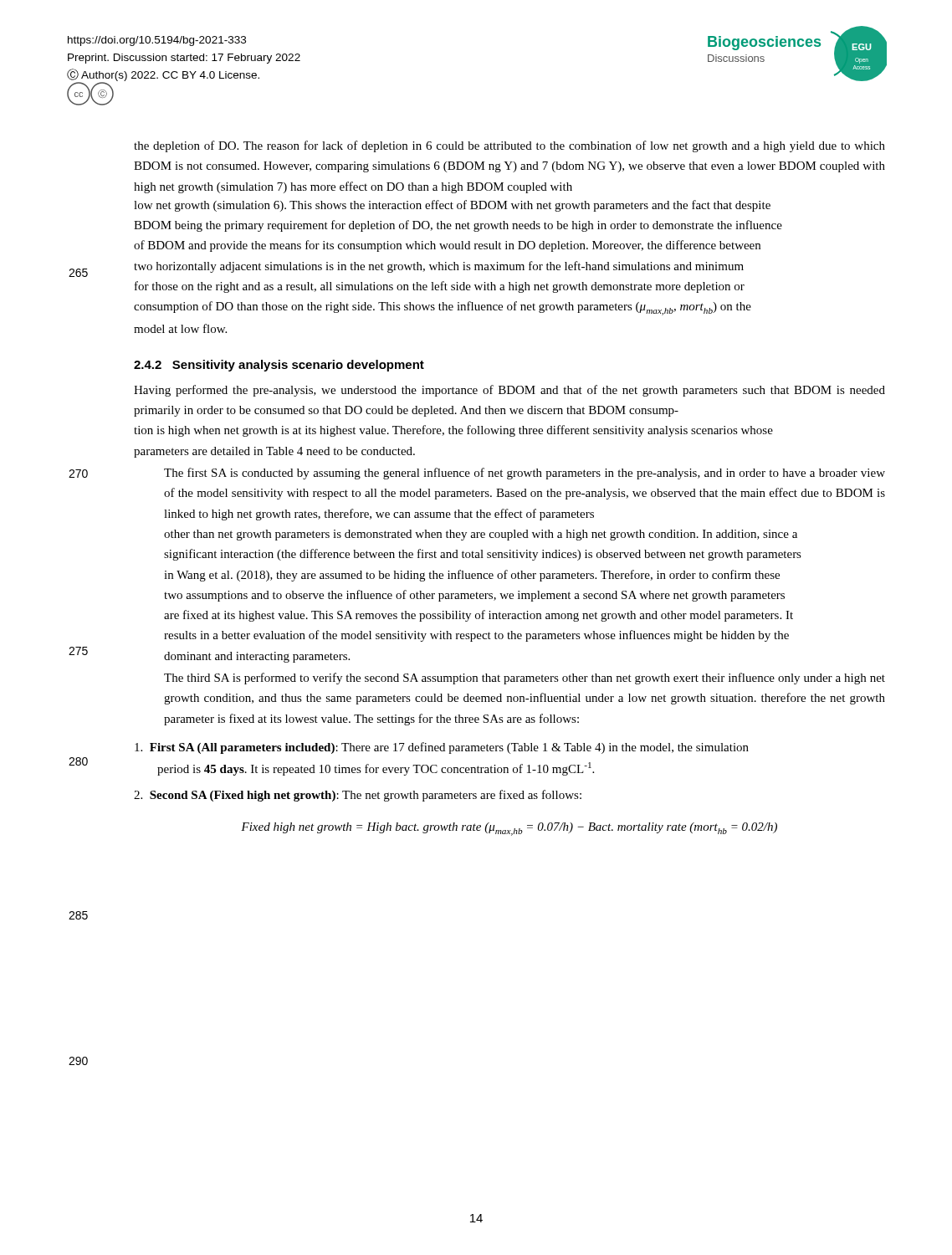Image resolution: width=952 pixels, height=1255 pixels.
Task: Locate the block of text that opens with "consumption of DO than those"
Action: (509, 318)
